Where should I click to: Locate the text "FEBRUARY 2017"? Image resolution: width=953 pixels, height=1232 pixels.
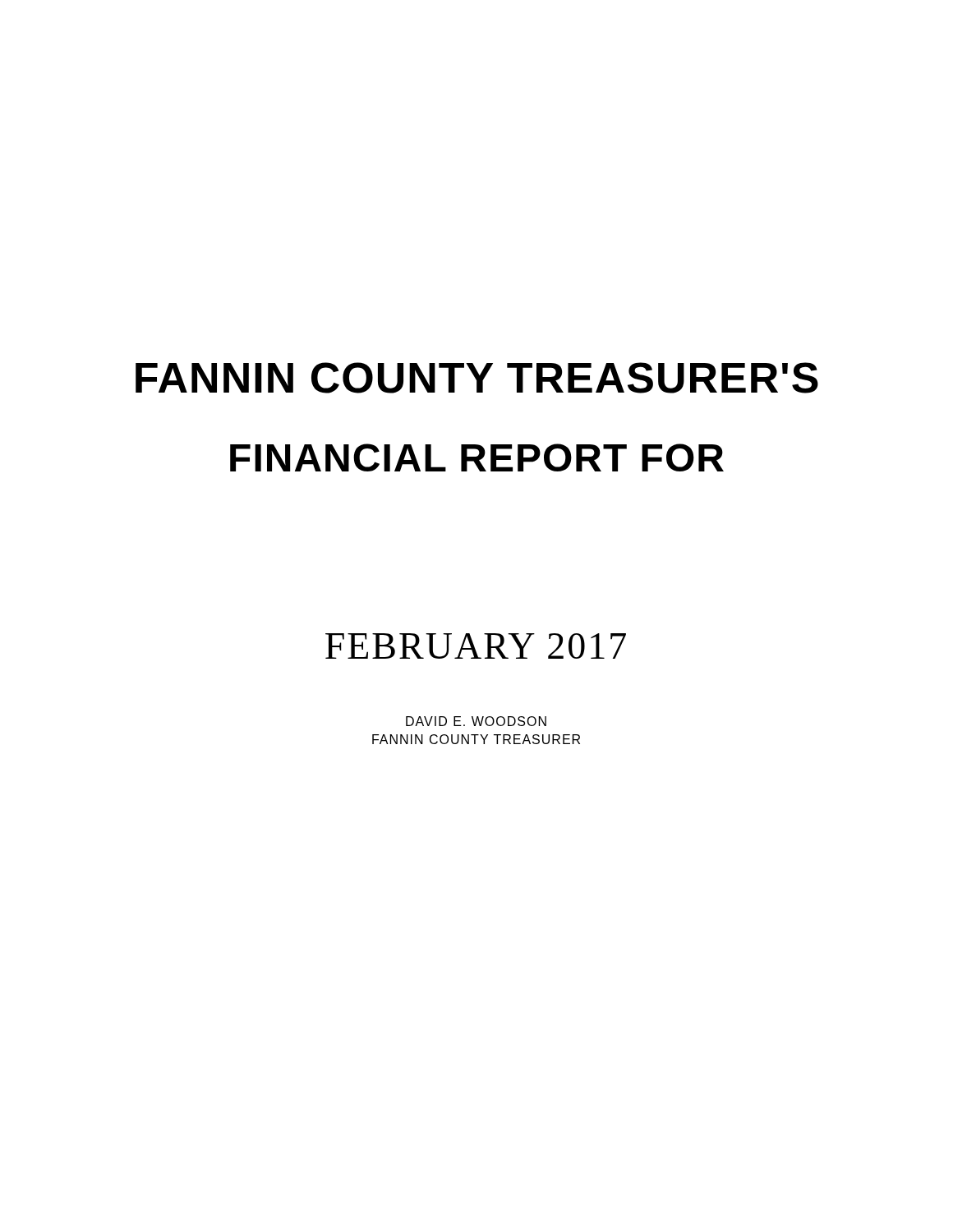pyautogui.click(x=476, y=646)
